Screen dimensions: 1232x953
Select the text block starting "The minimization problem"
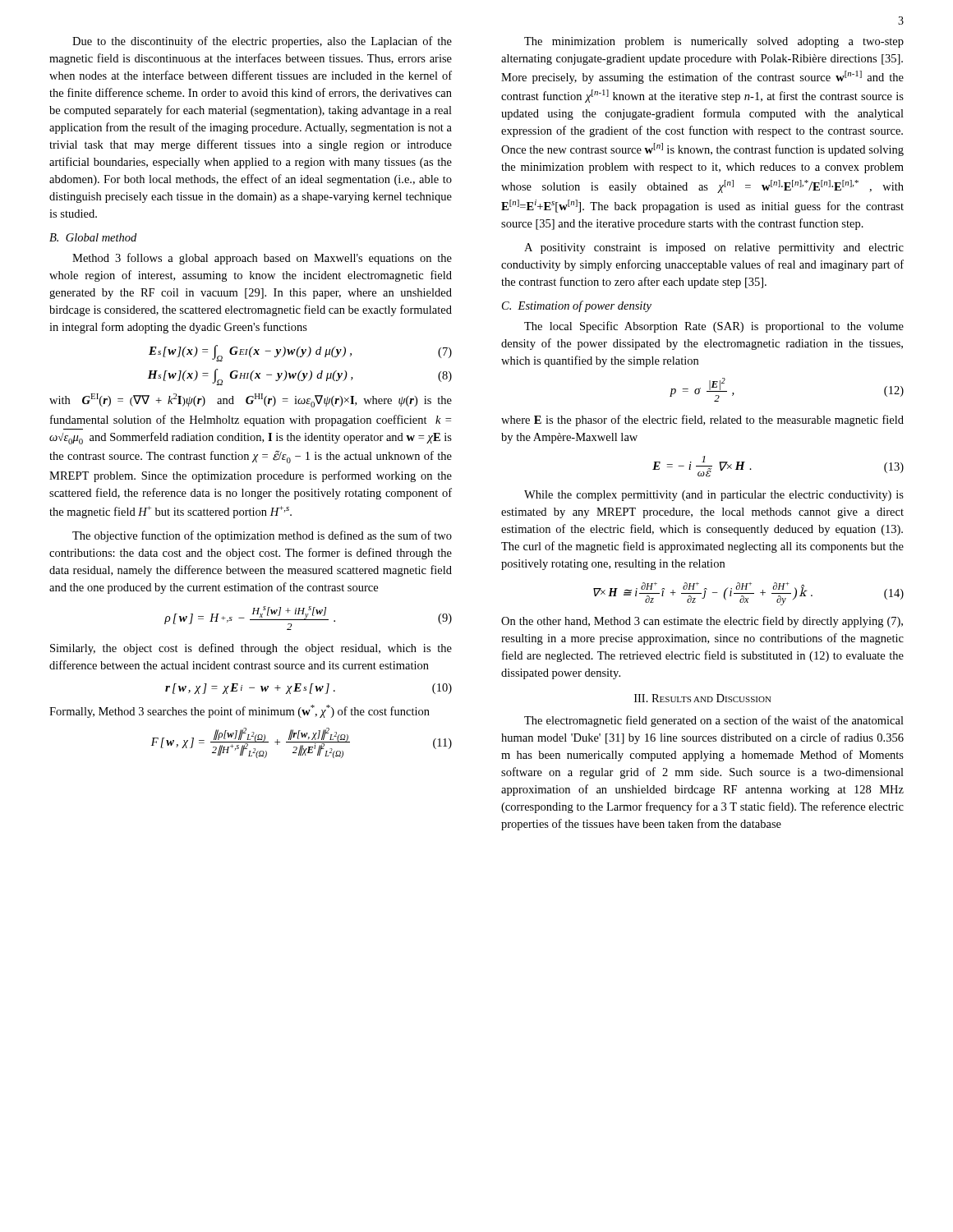click(702, 133)
